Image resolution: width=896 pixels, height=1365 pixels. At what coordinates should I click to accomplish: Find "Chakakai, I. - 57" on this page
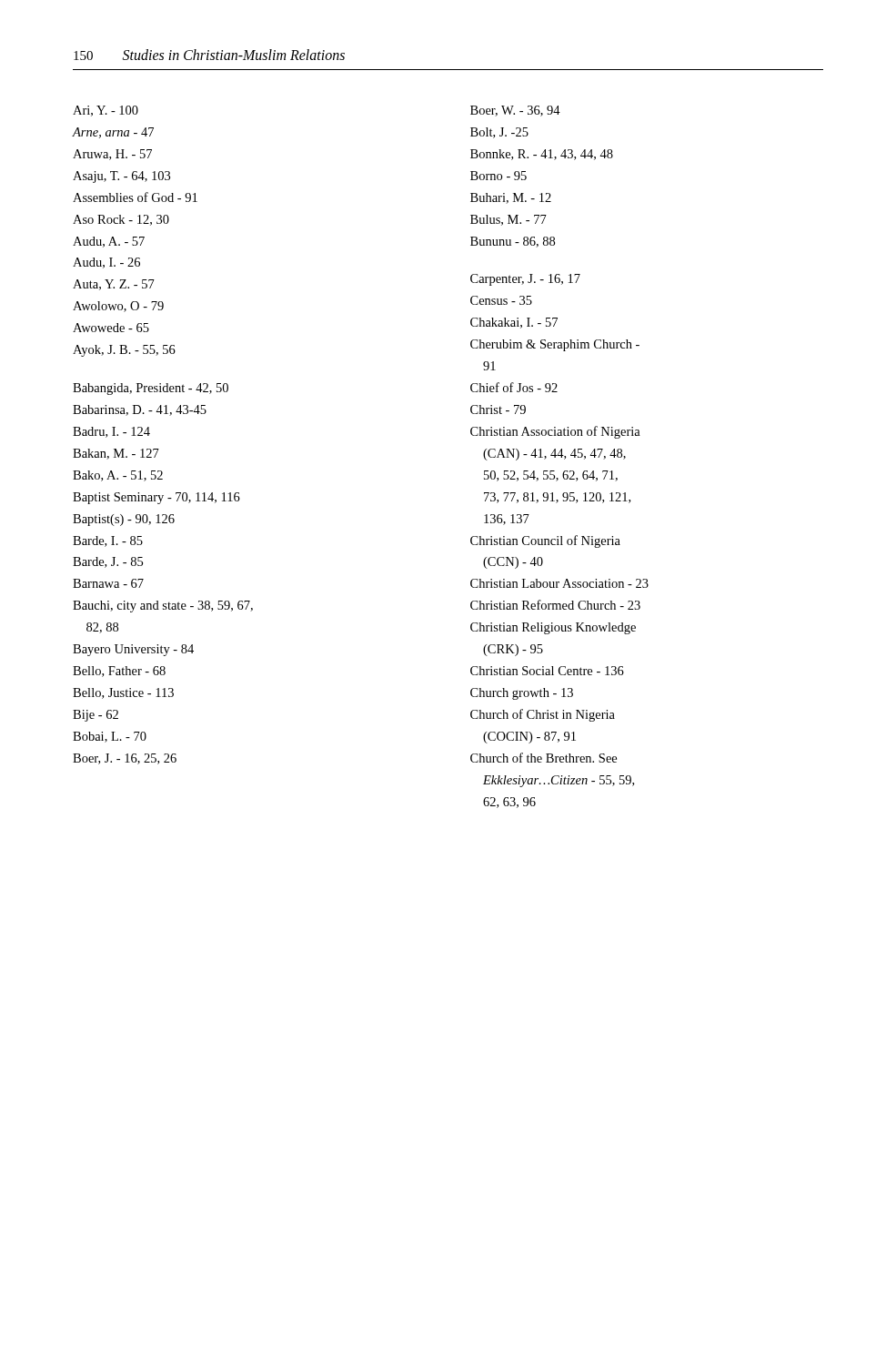(514, 322)
